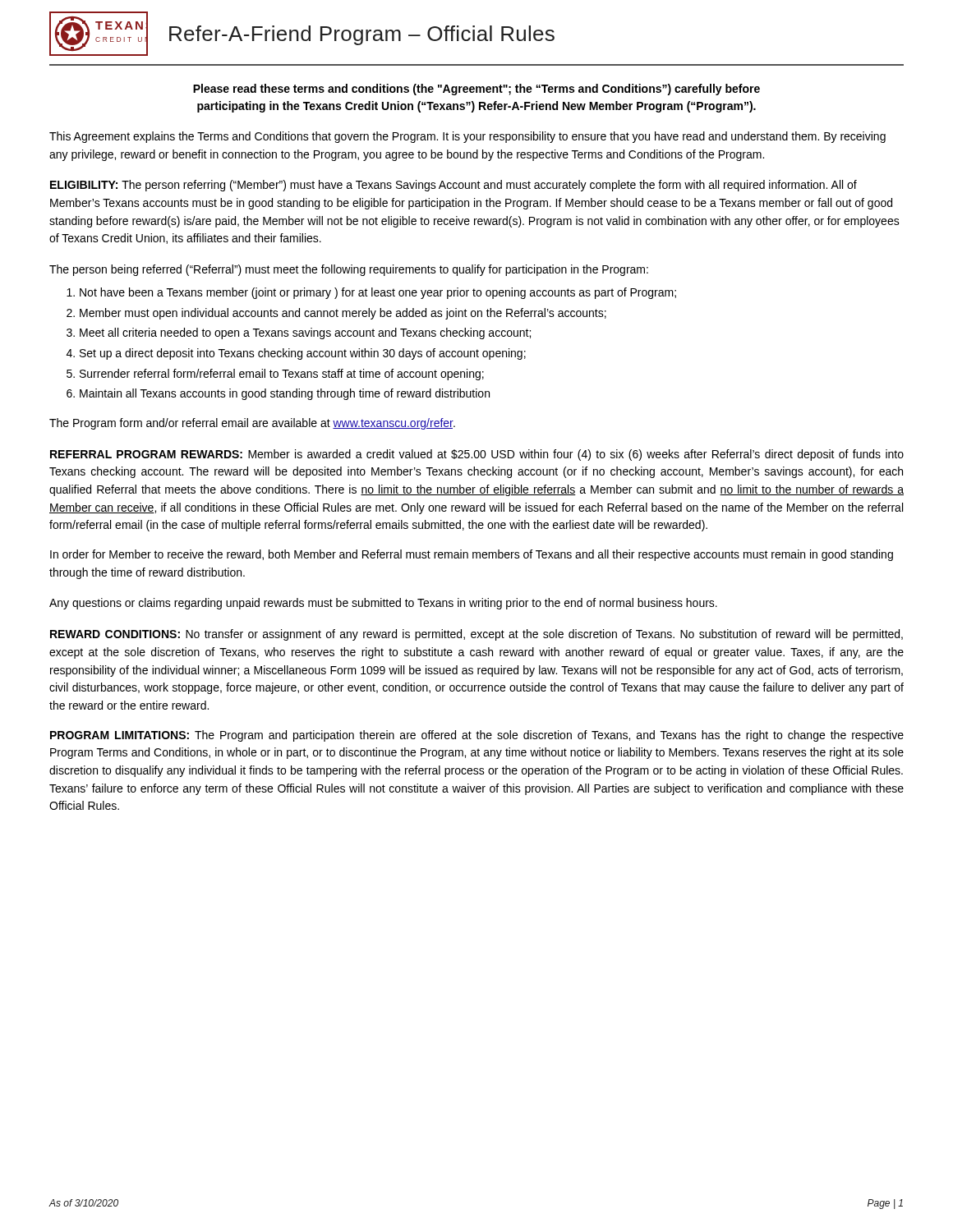The width and height of the screenshot is (953, 1232).
Task: Find the passage starting "Maintain all Texans"
Action: coord(285,394)
